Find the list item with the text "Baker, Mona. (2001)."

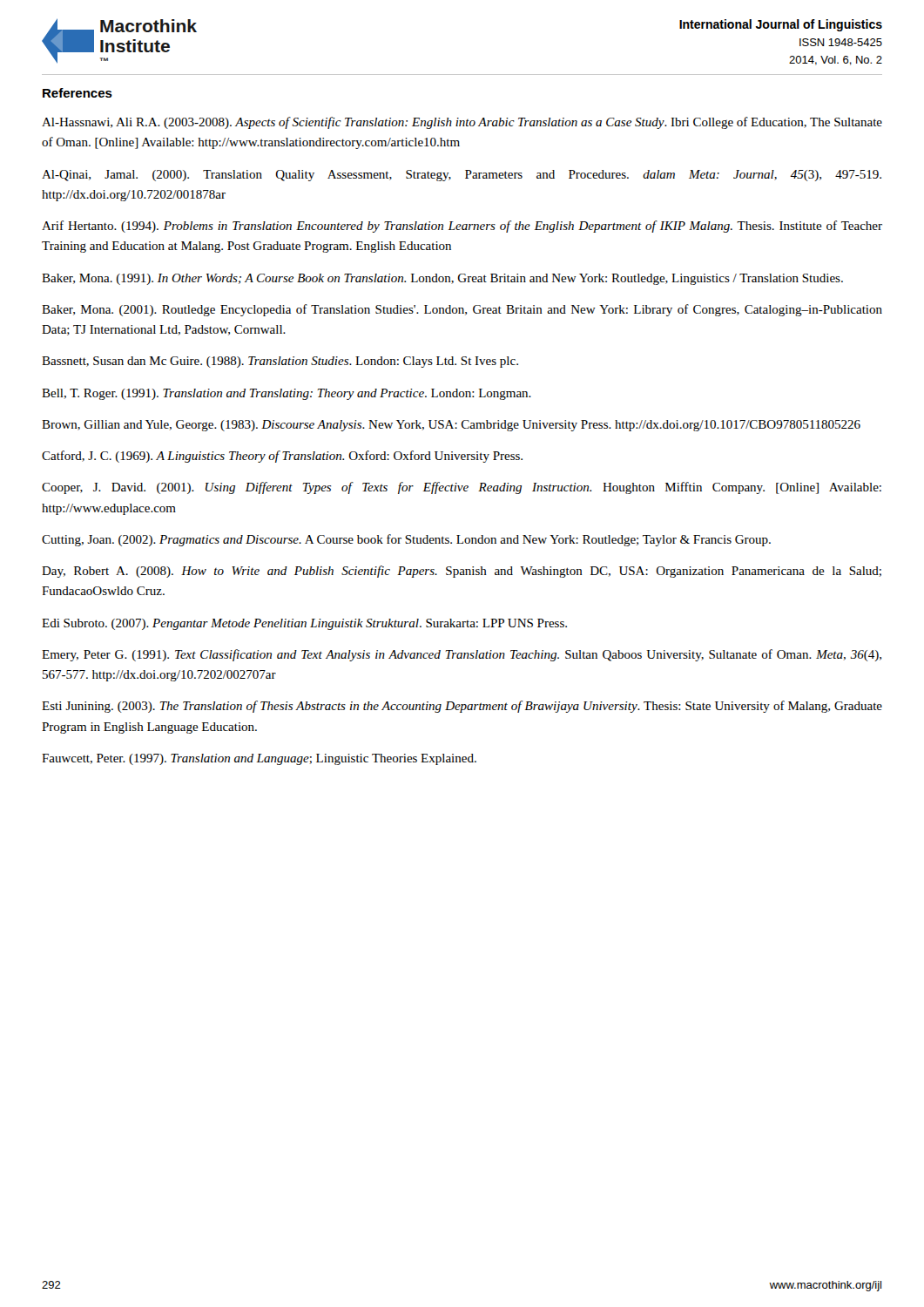[x=462, y=319]
